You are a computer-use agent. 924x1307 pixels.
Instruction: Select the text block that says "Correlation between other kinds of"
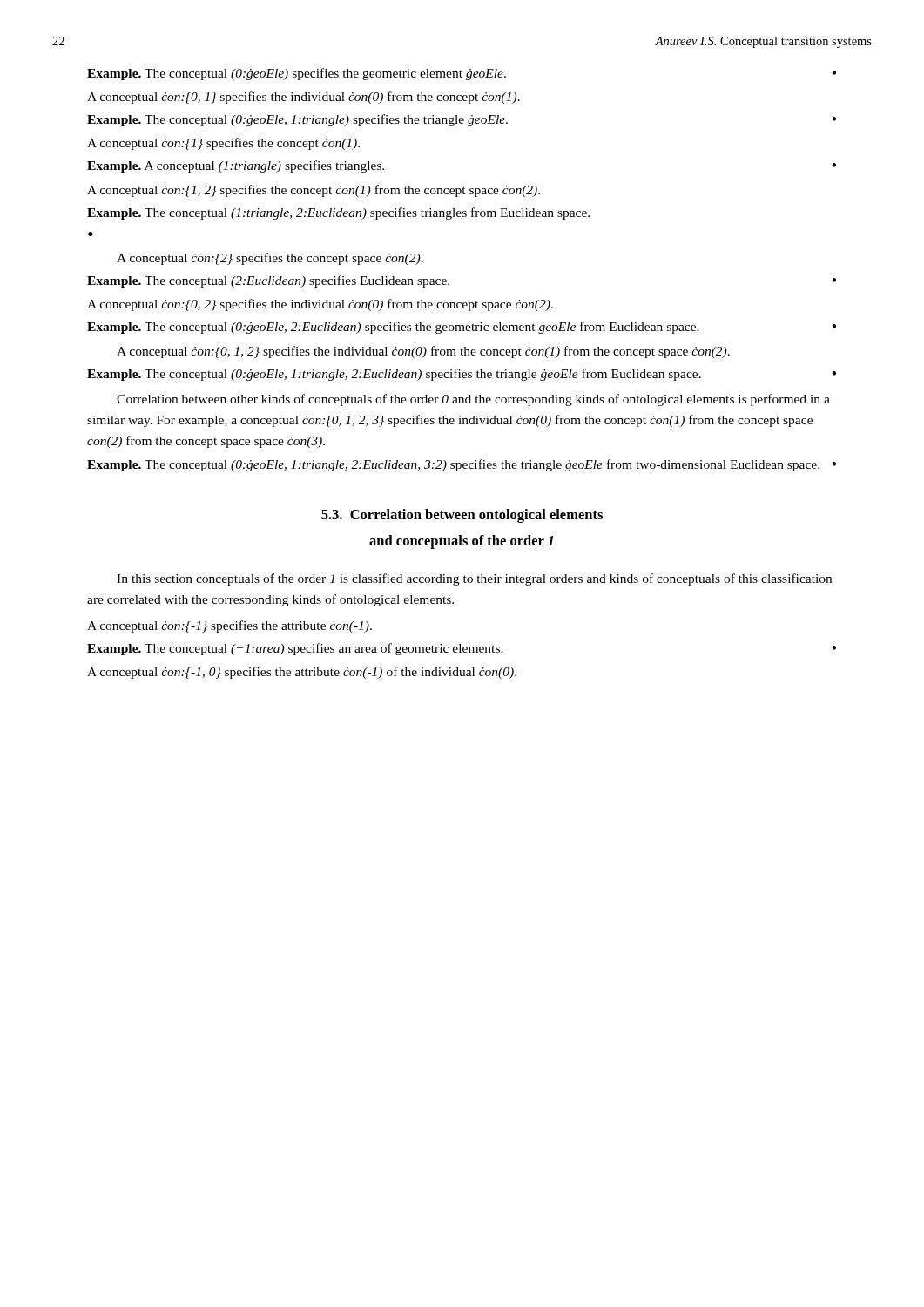click(x=458, y=420)
